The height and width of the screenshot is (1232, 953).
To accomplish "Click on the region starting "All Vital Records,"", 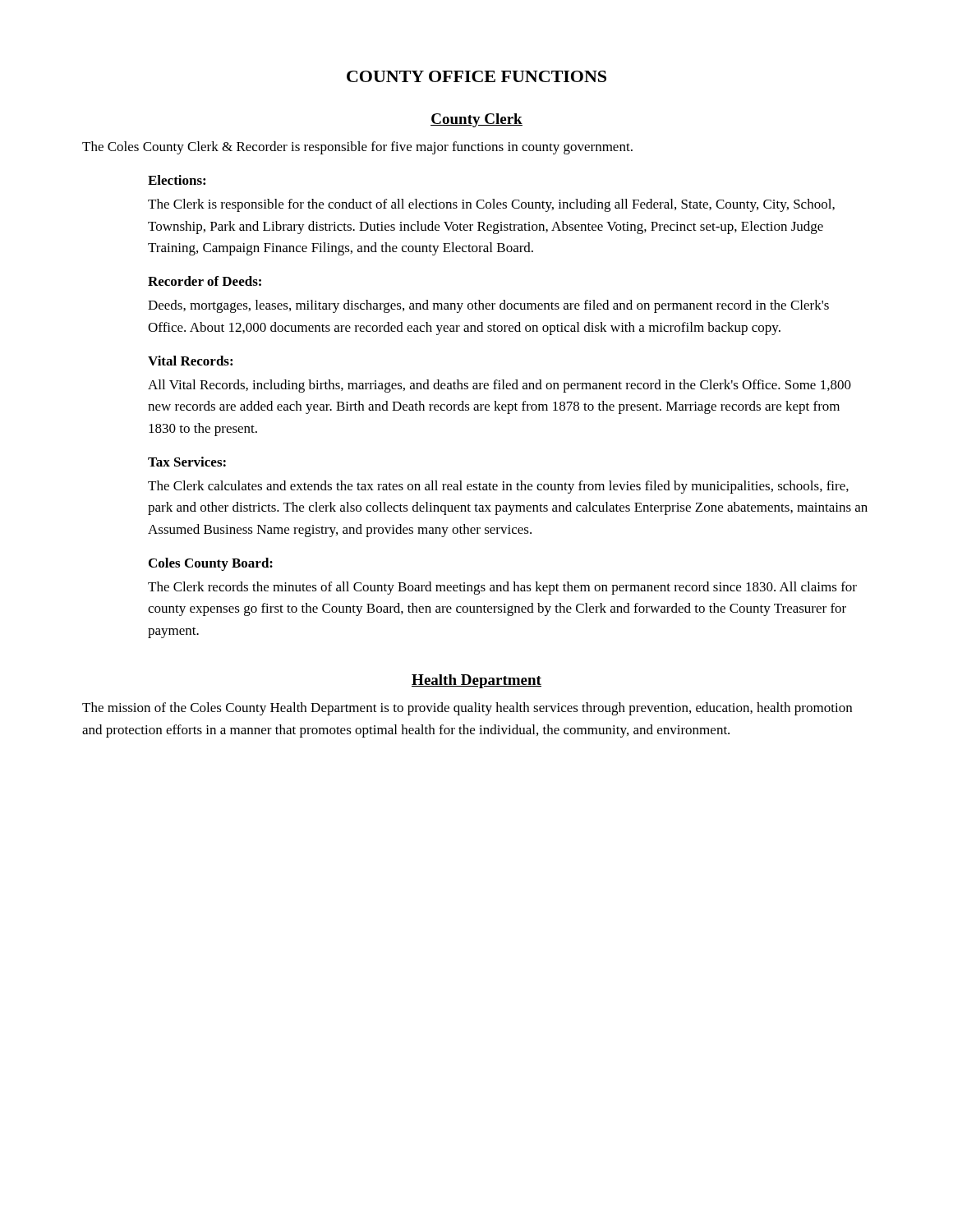I will click(499, 406).
